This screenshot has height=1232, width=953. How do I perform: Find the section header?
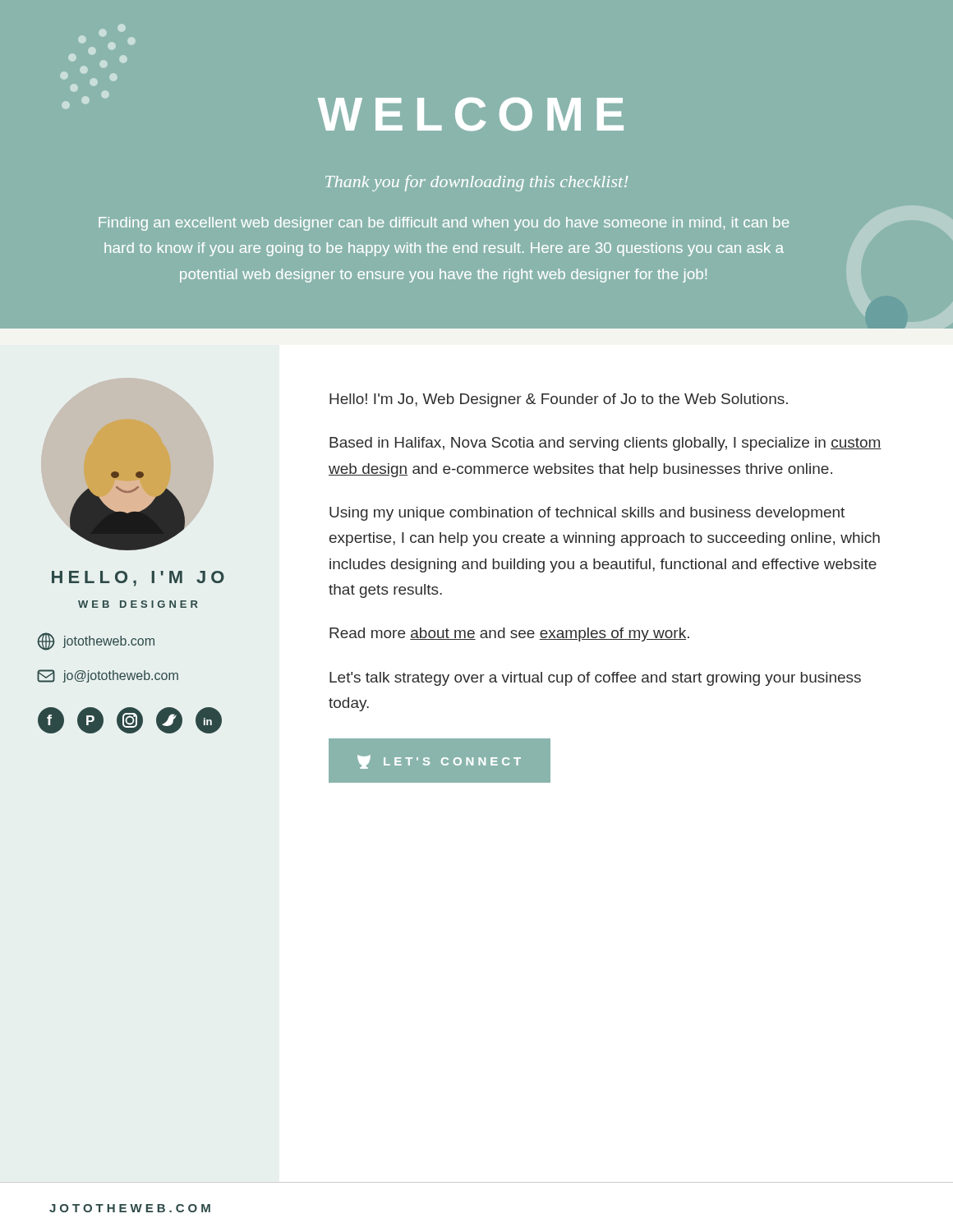(140, 577)
